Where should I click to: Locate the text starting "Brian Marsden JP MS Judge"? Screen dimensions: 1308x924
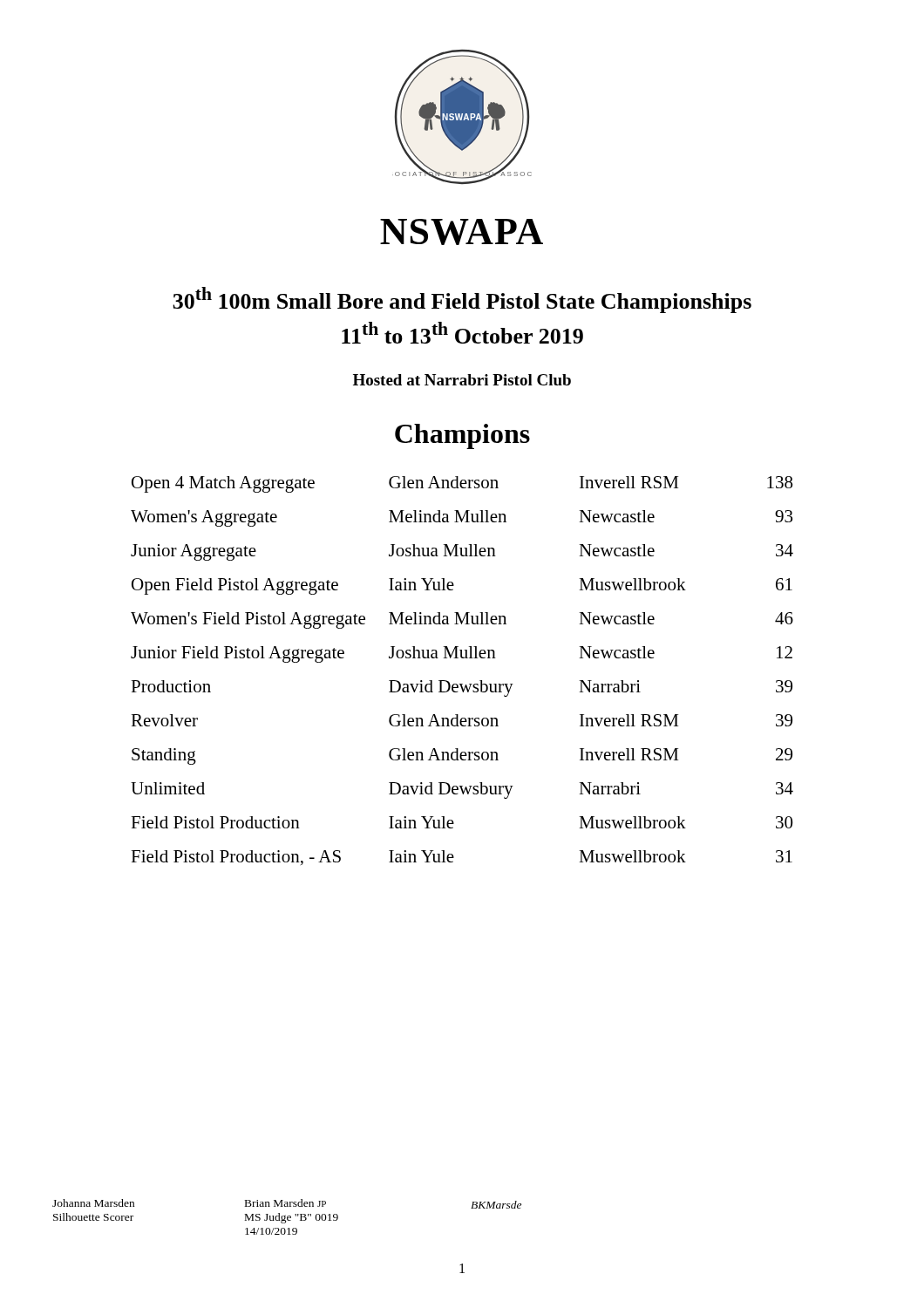291,1217
